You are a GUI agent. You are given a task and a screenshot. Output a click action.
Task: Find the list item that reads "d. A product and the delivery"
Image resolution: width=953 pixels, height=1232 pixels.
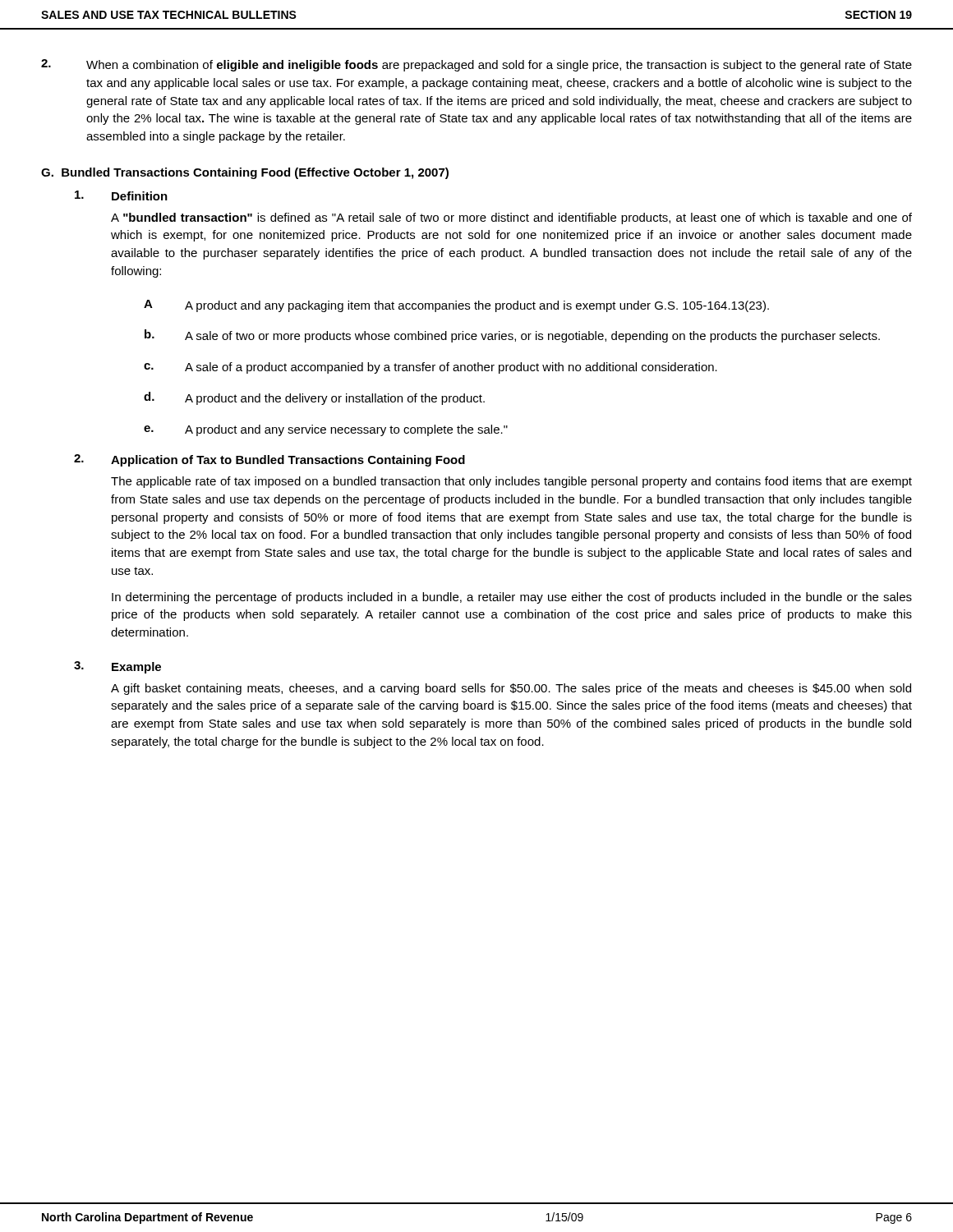point(314,398)
